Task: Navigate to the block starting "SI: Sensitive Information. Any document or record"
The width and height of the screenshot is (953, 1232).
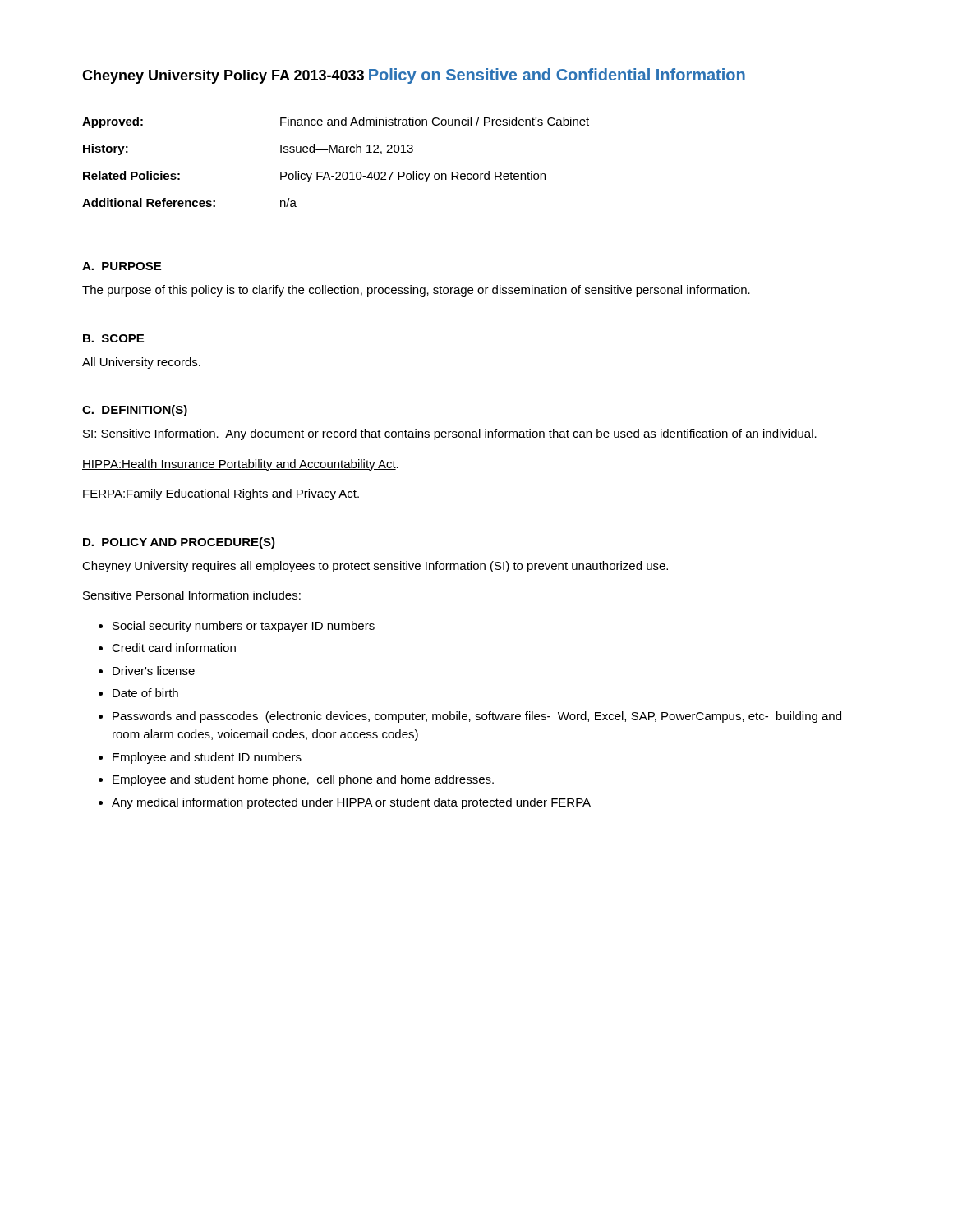Action: coord(476,434)
